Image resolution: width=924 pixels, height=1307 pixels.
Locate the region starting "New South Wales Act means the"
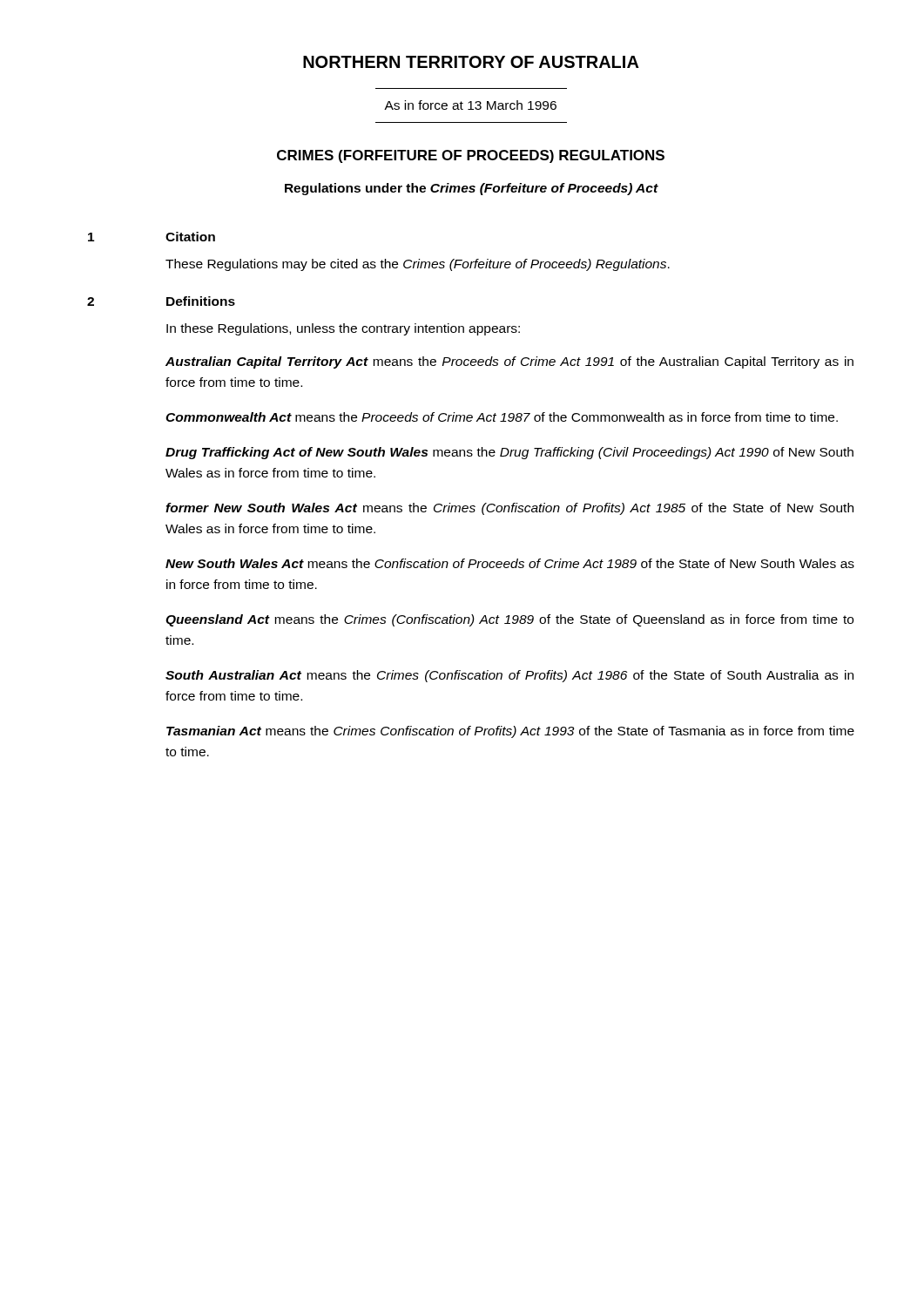[x=510, y=574]
